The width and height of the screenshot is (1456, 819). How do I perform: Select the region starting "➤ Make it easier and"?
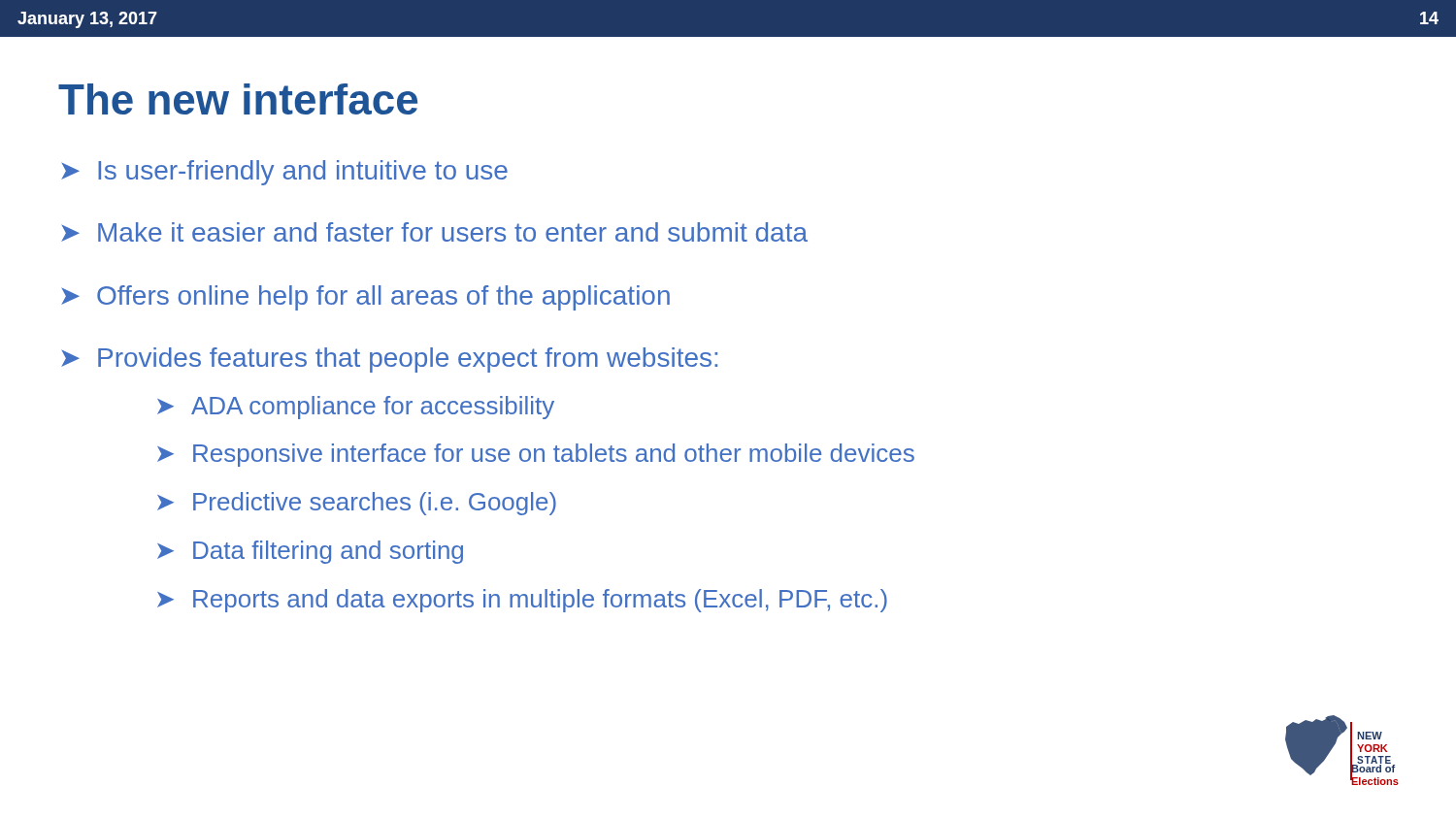click(433, 233)
